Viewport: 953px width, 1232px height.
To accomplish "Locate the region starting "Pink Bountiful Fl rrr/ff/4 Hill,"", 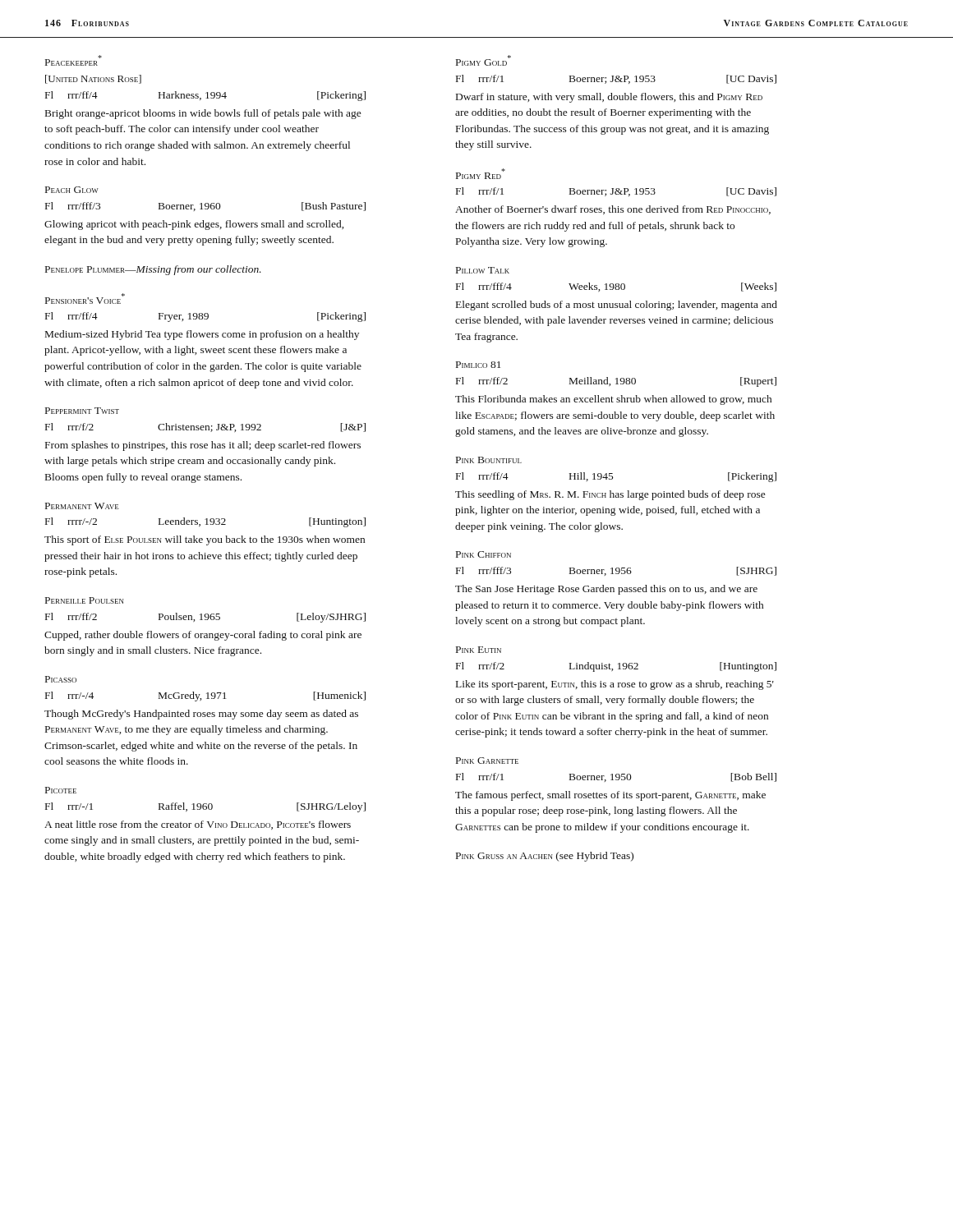I will [616, 493].
